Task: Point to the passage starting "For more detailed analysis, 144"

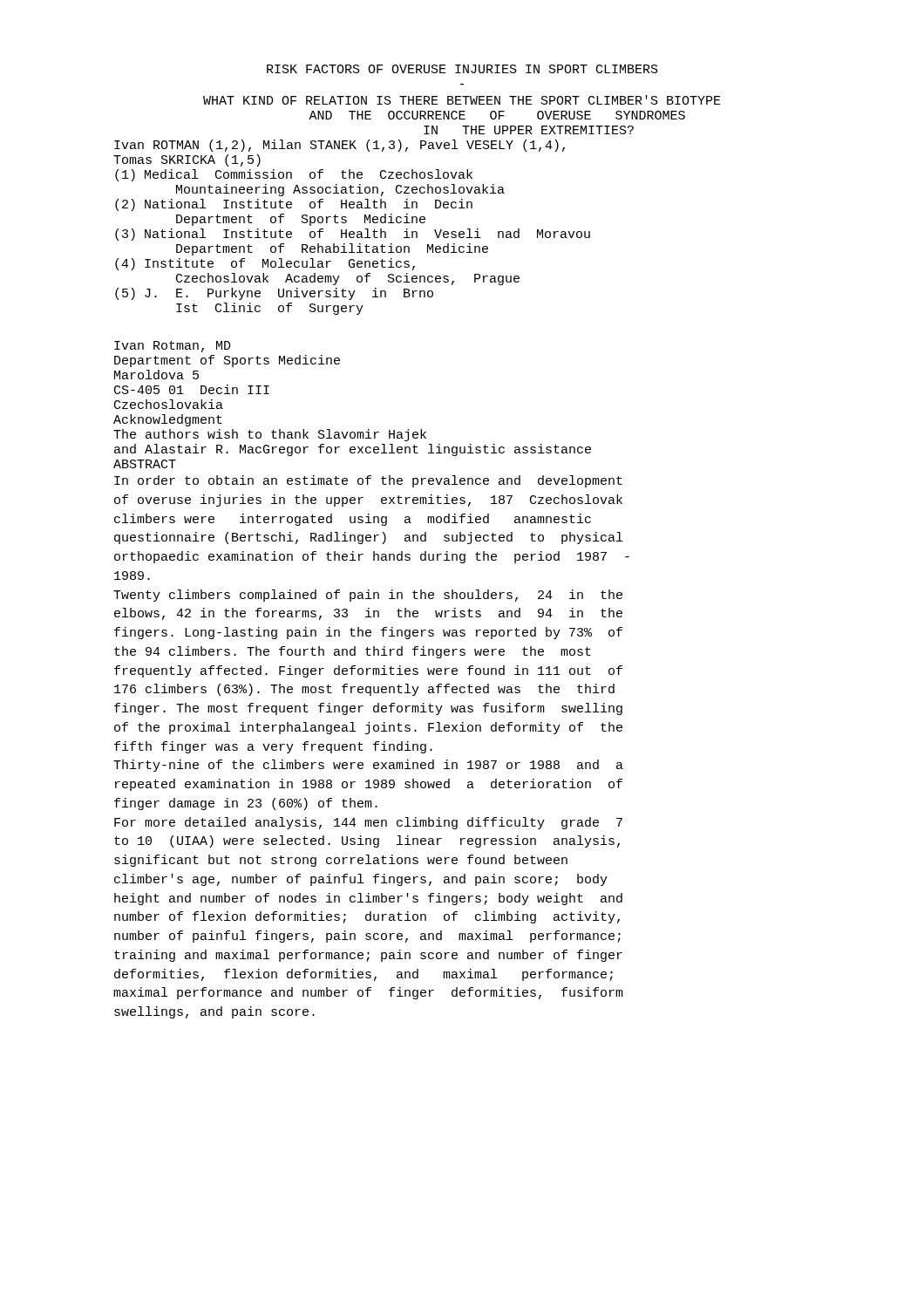Action: (368, 918)
